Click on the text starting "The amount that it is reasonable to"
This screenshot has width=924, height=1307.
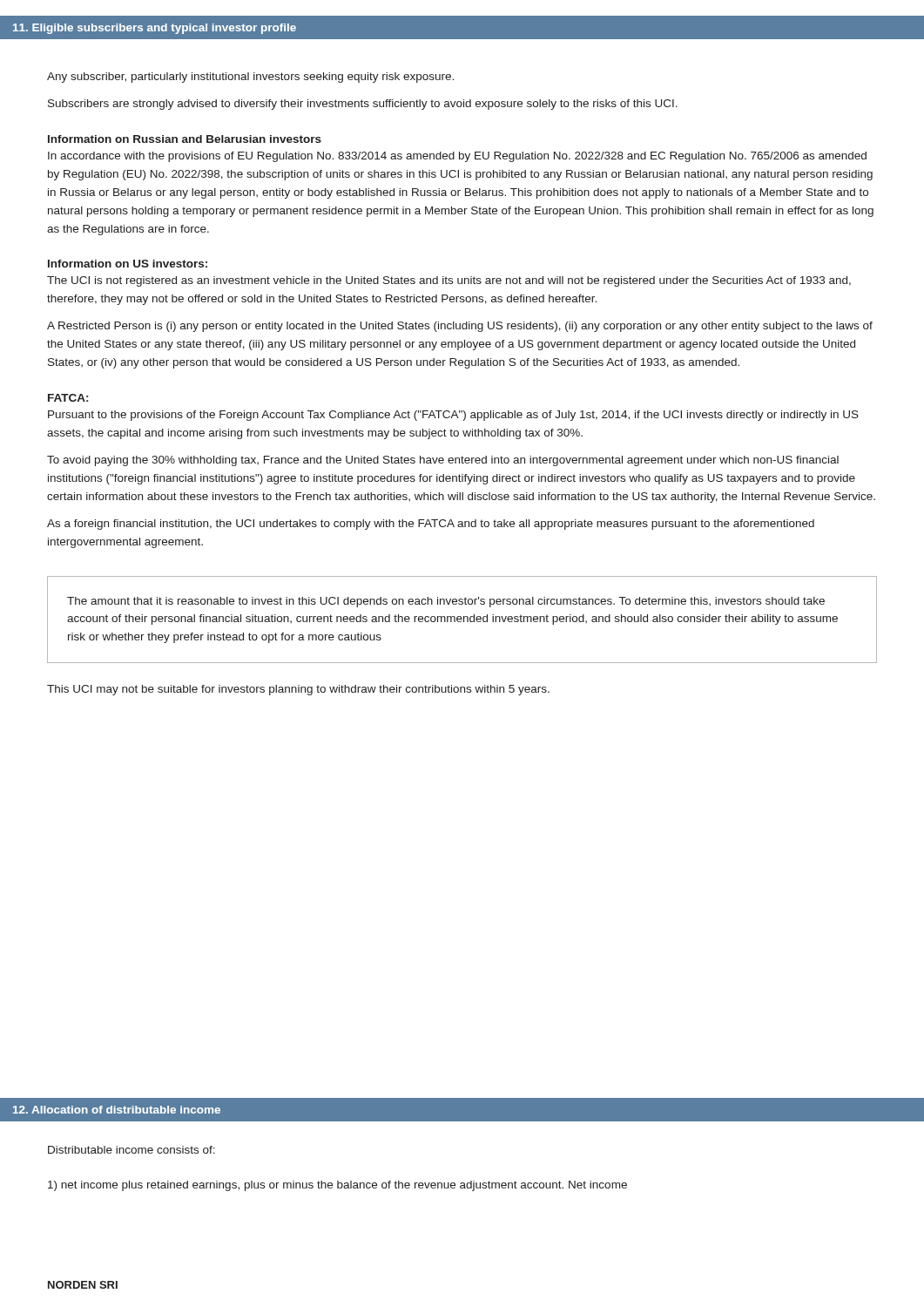pos(453,619)
